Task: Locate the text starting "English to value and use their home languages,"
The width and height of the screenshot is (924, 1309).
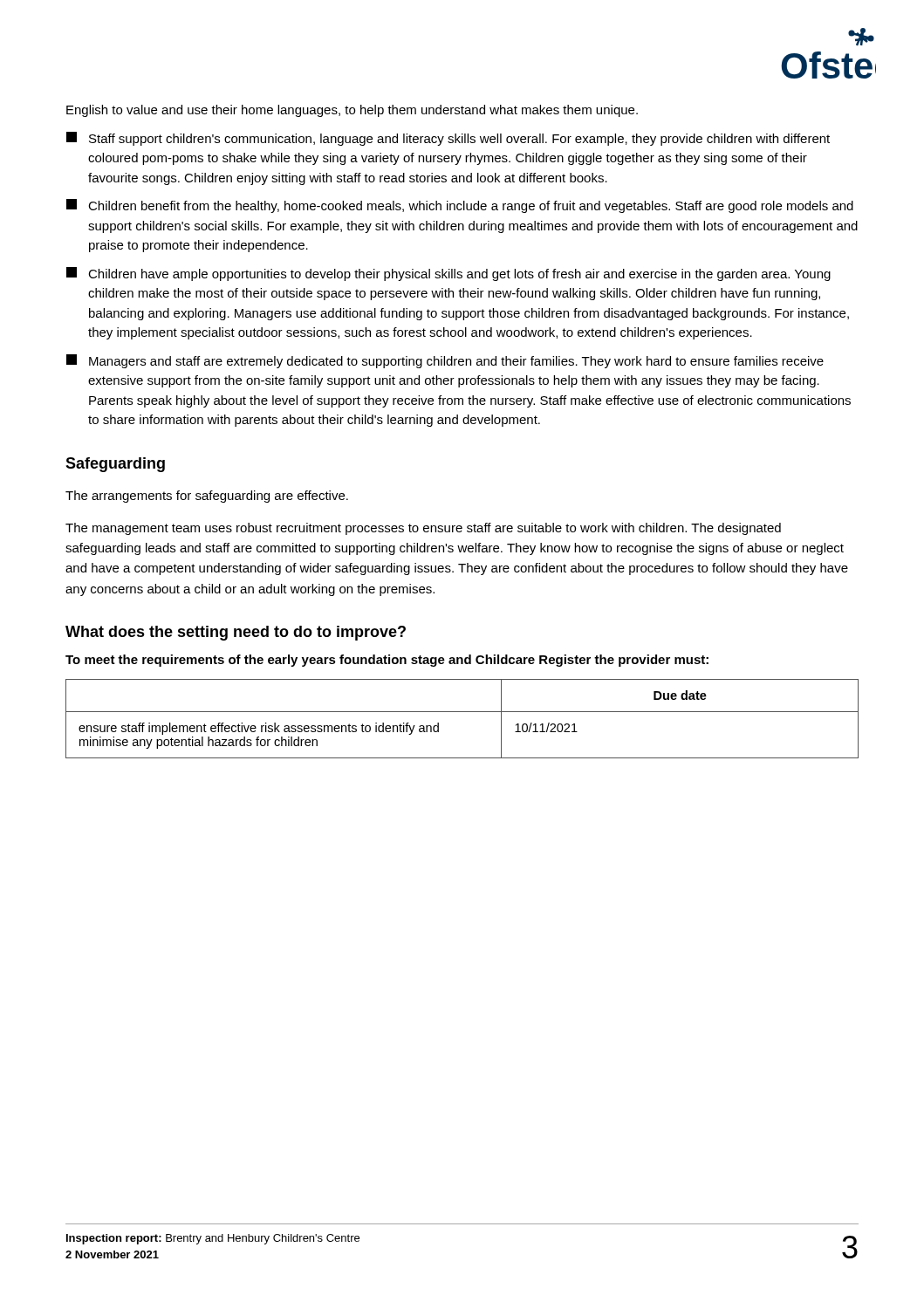Action: click(352, 109)
